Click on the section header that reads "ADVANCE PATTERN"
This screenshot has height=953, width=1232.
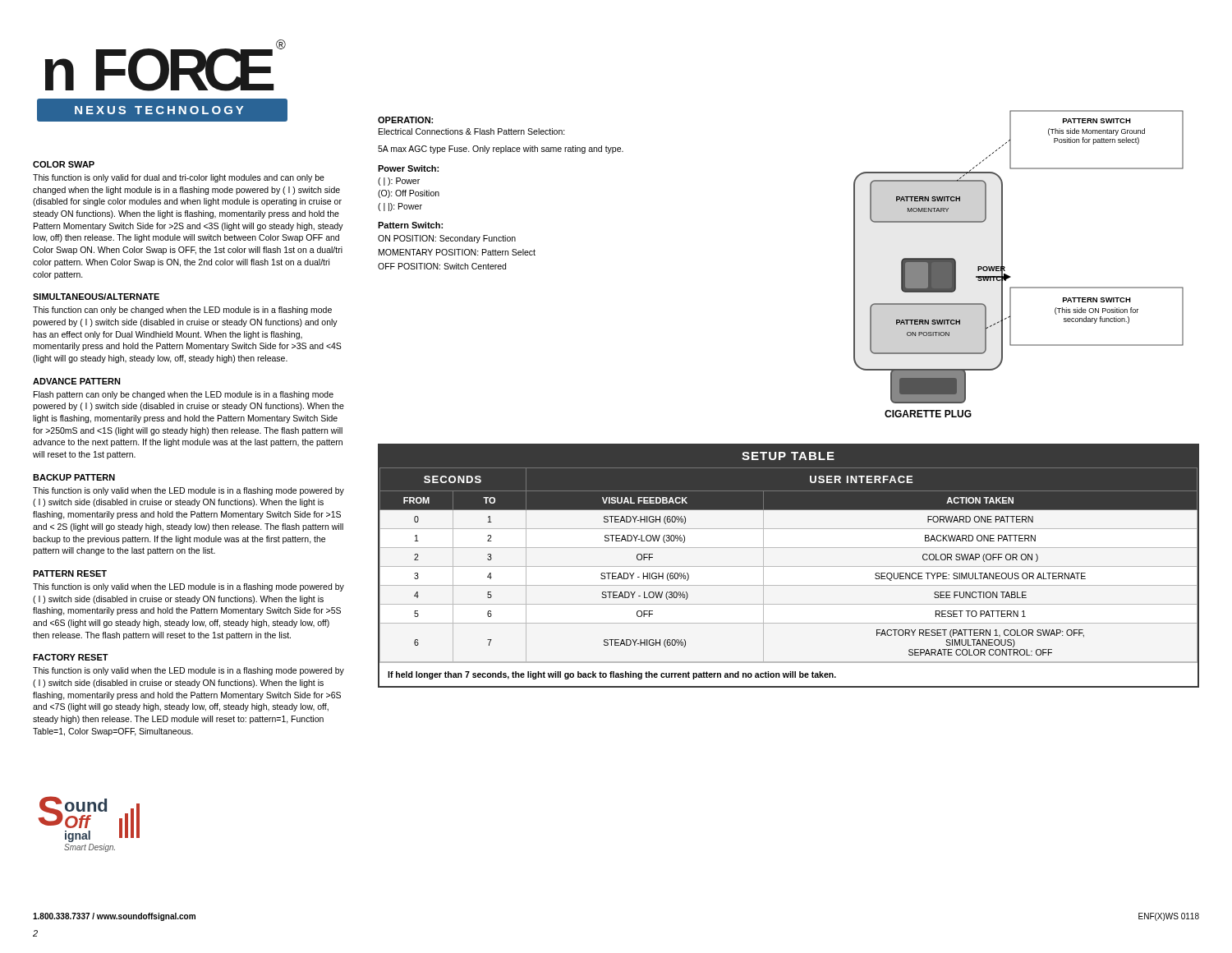tap(77, 381)
